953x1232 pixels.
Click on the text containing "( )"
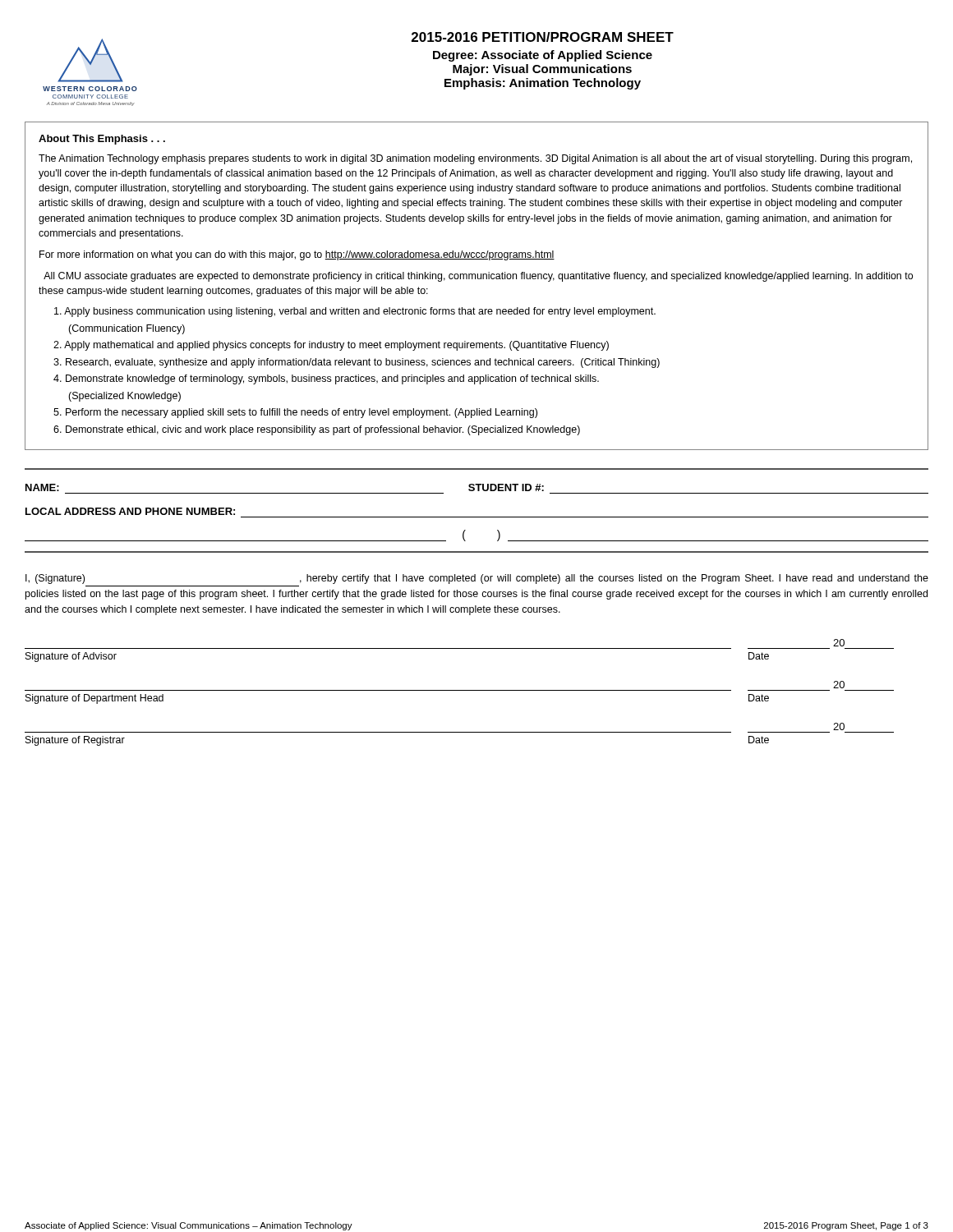pyautogui.click(x=476, y=534)
